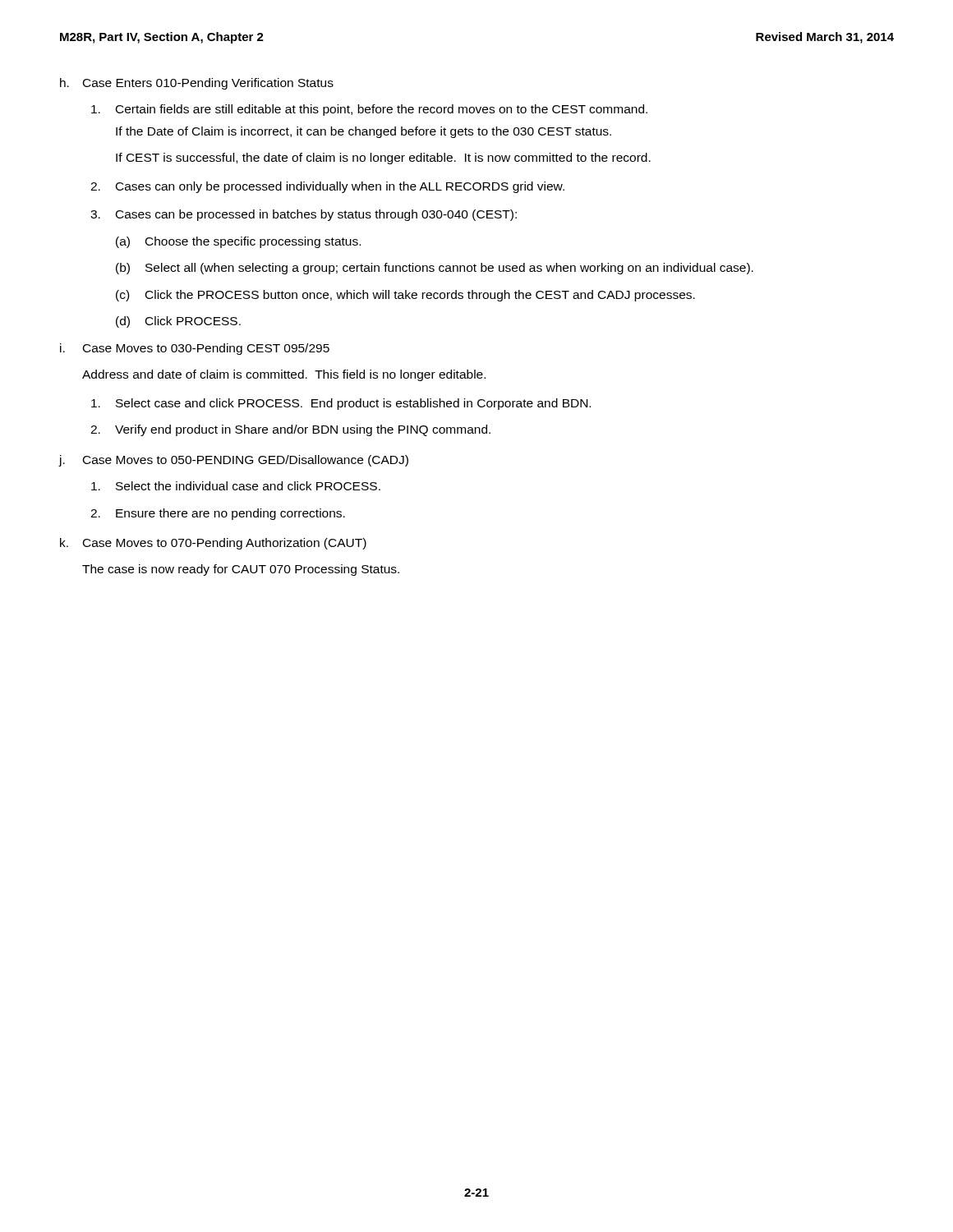
Task: Where does it say "(a) Choose the specific processing status."?
Action: (238, 241)
